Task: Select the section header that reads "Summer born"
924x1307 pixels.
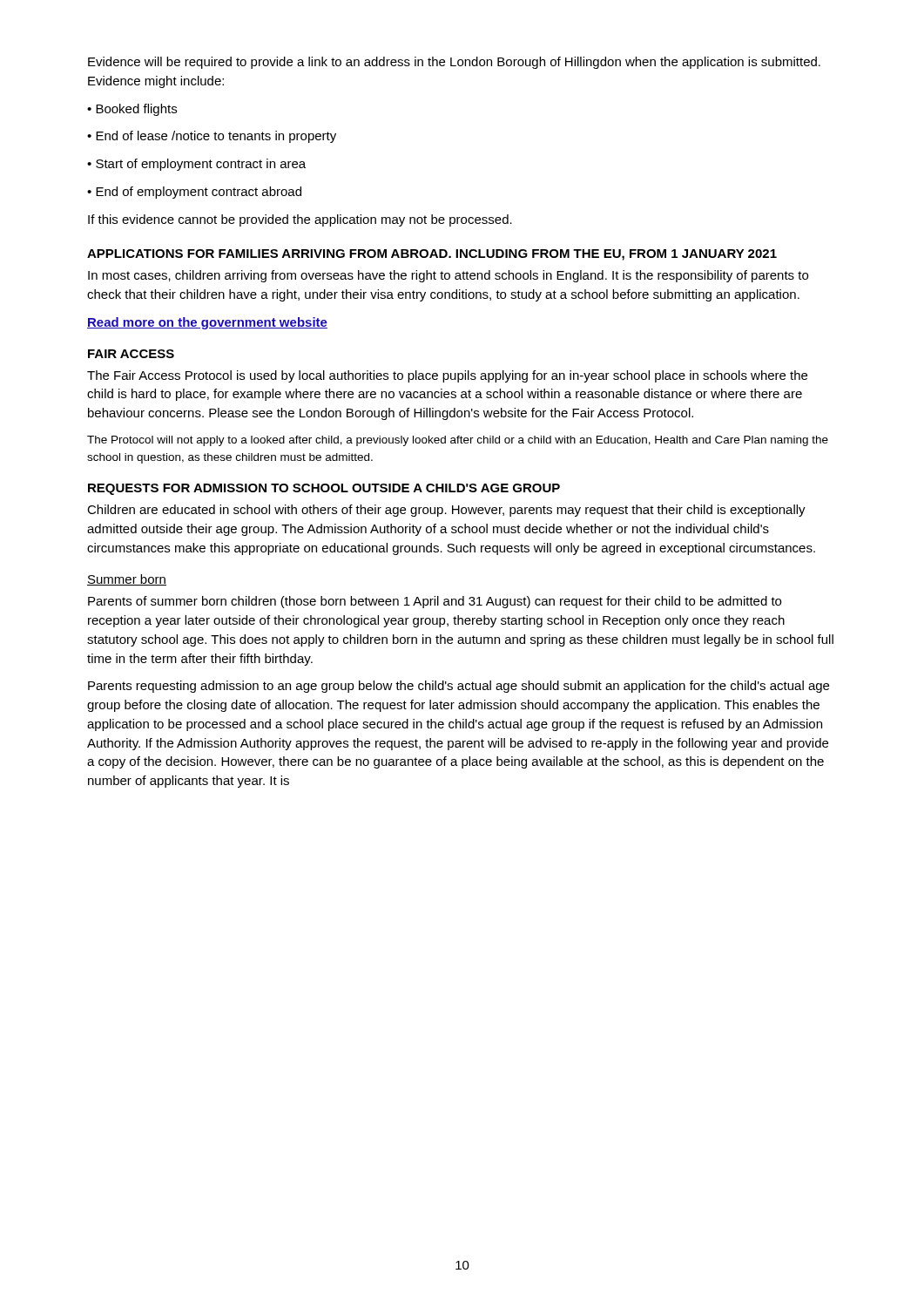Action: pyautogui.click(x=127, y=580)
